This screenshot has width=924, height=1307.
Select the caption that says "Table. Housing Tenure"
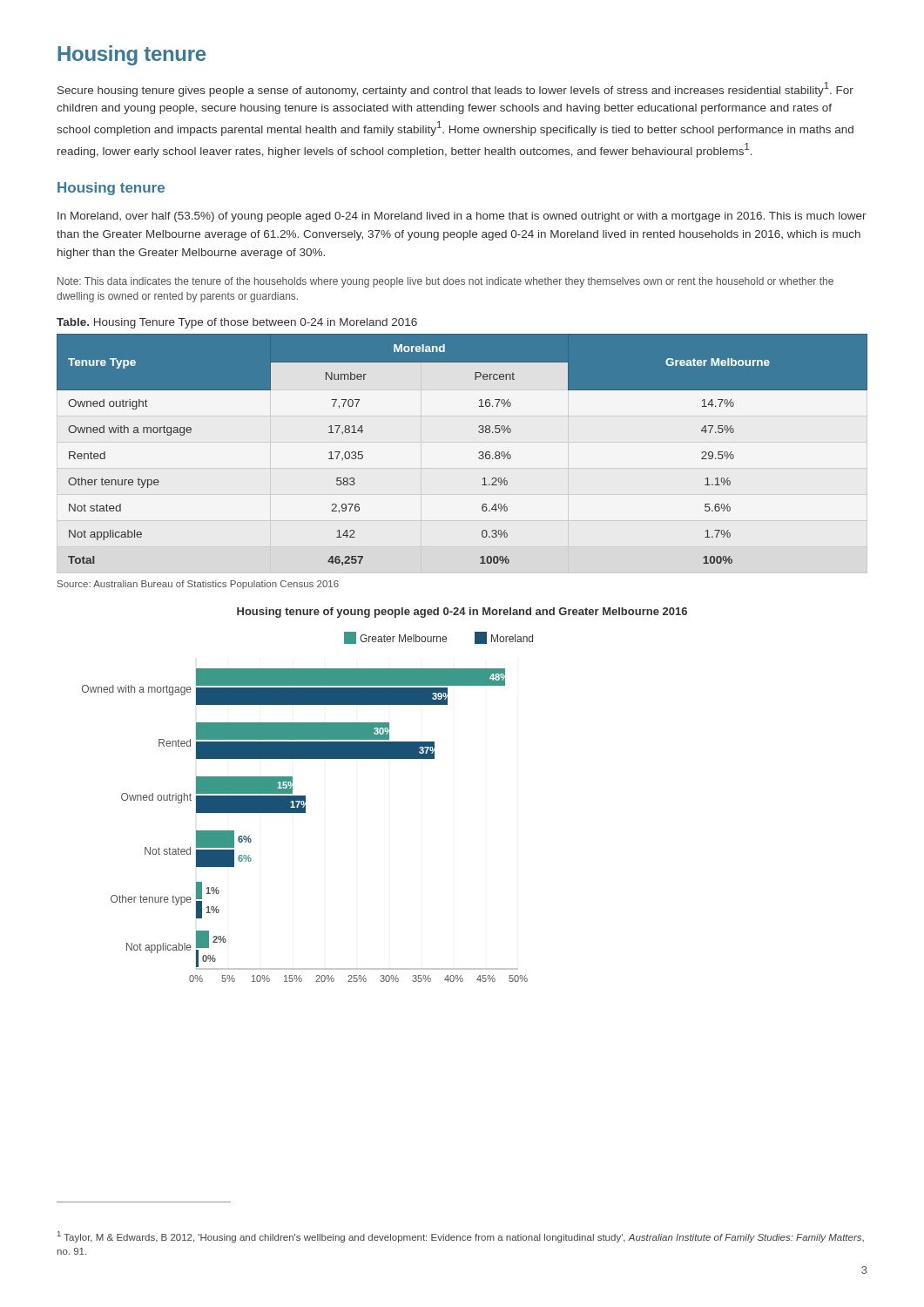coord(237,322)
